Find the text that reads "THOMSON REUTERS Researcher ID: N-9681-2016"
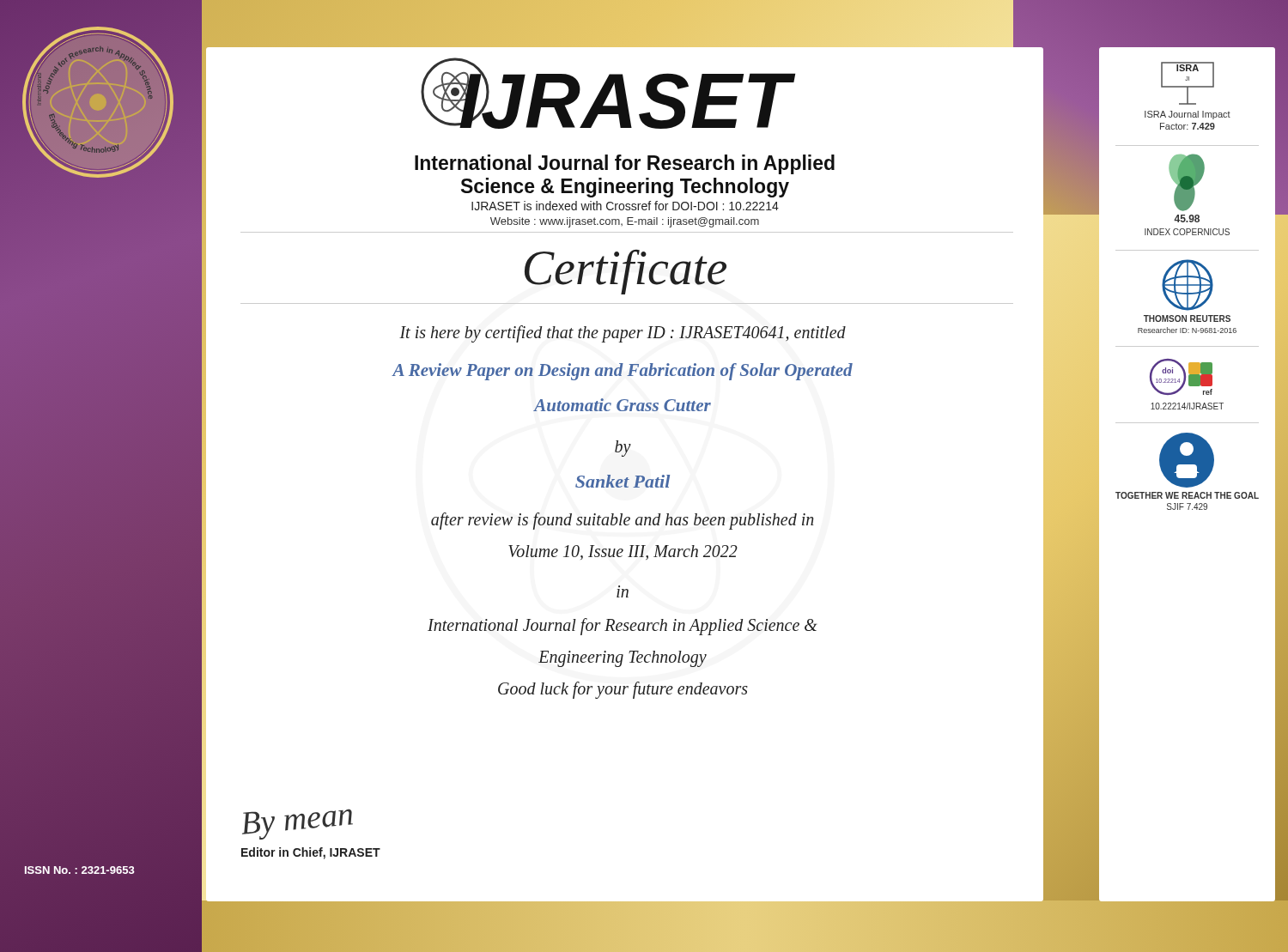Image resolution: width=1288 pixels, height=952 pixels. (x=1187, y=324)
